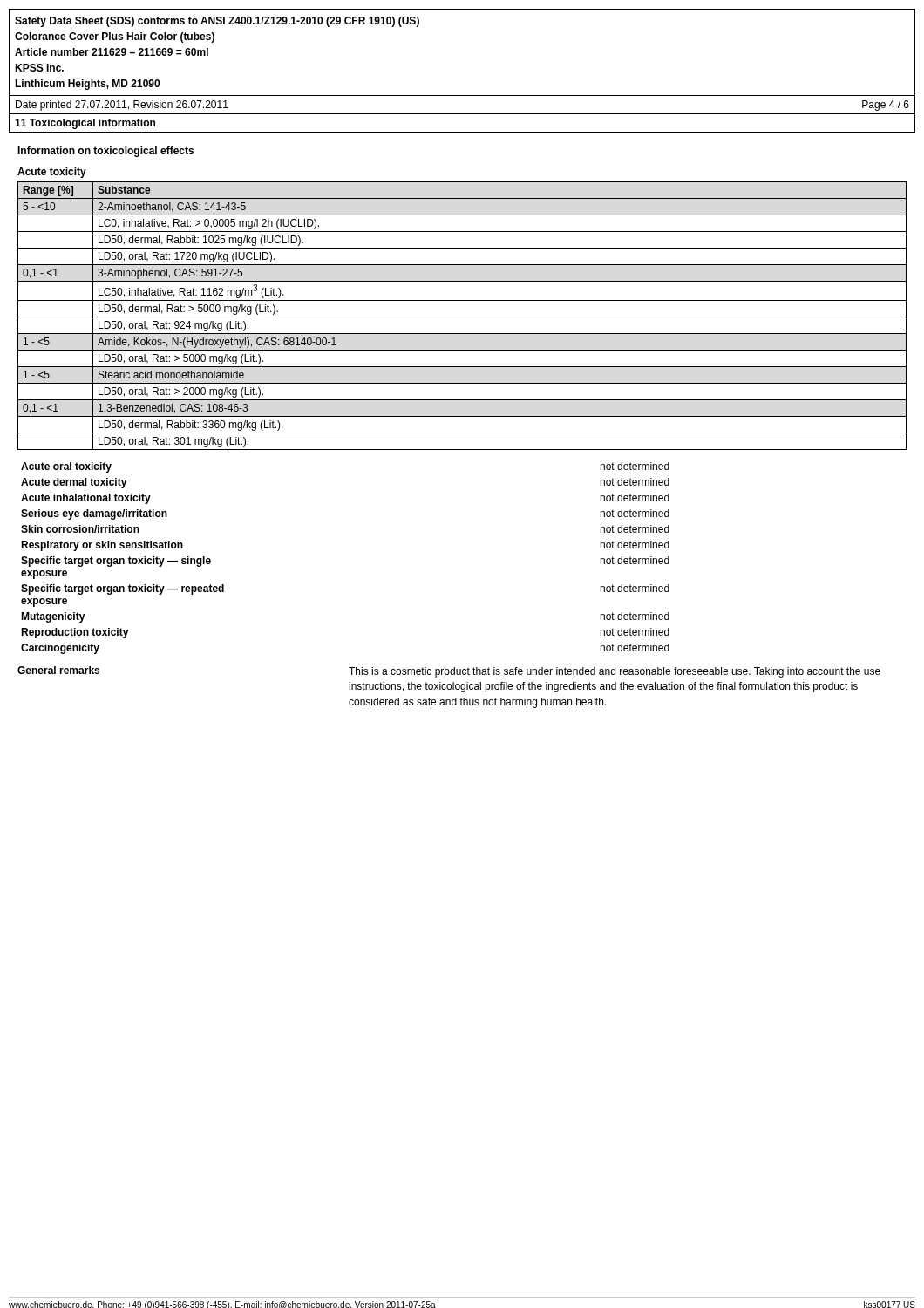Image resolution: width=924 pixels, height=1308 pixels.
Task: Find the text block starting "General remarks This is a"
Action: point(462,687)
